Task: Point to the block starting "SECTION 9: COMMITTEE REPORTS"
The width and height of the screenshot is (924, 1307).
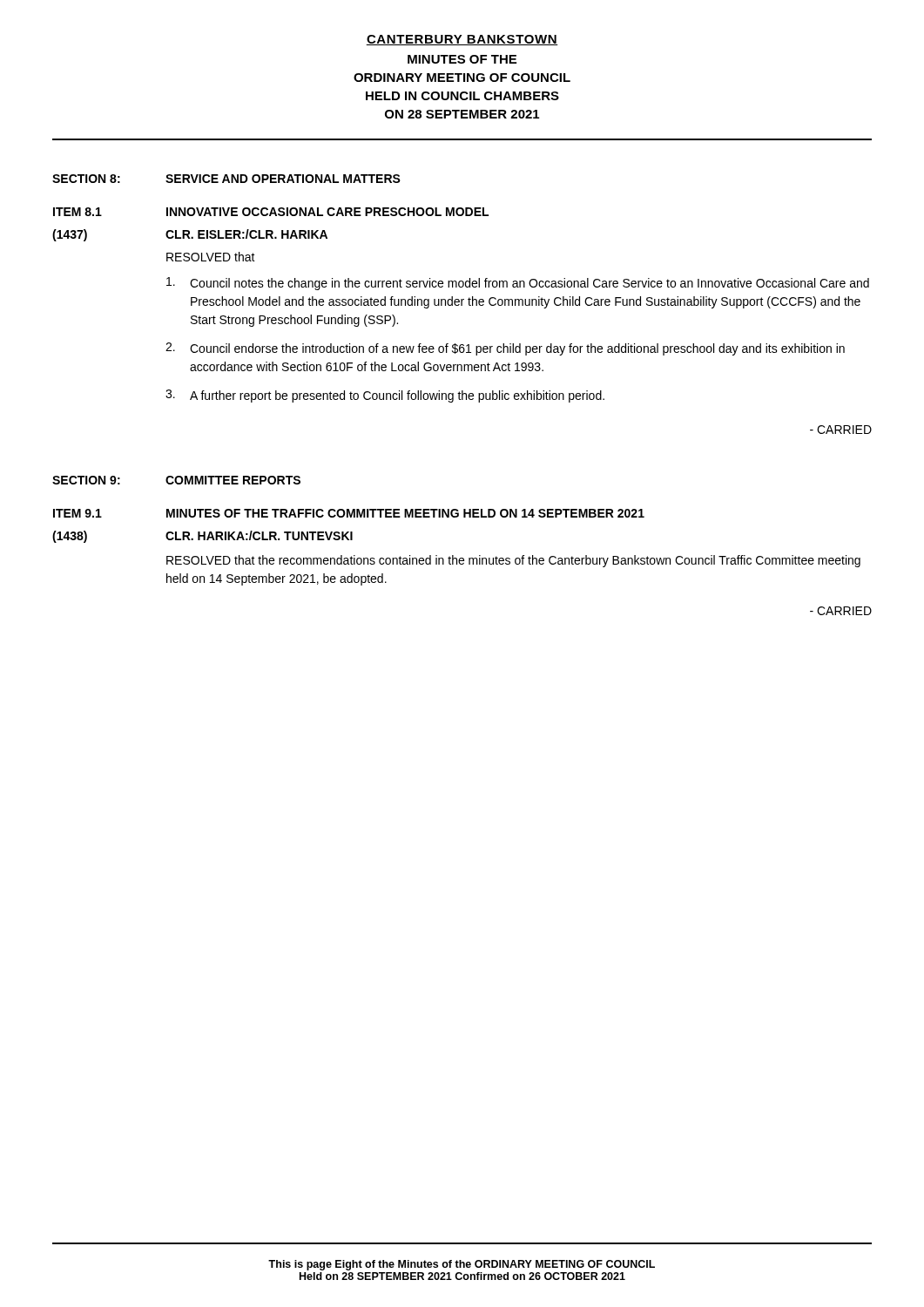Action: tap(176, 480)
